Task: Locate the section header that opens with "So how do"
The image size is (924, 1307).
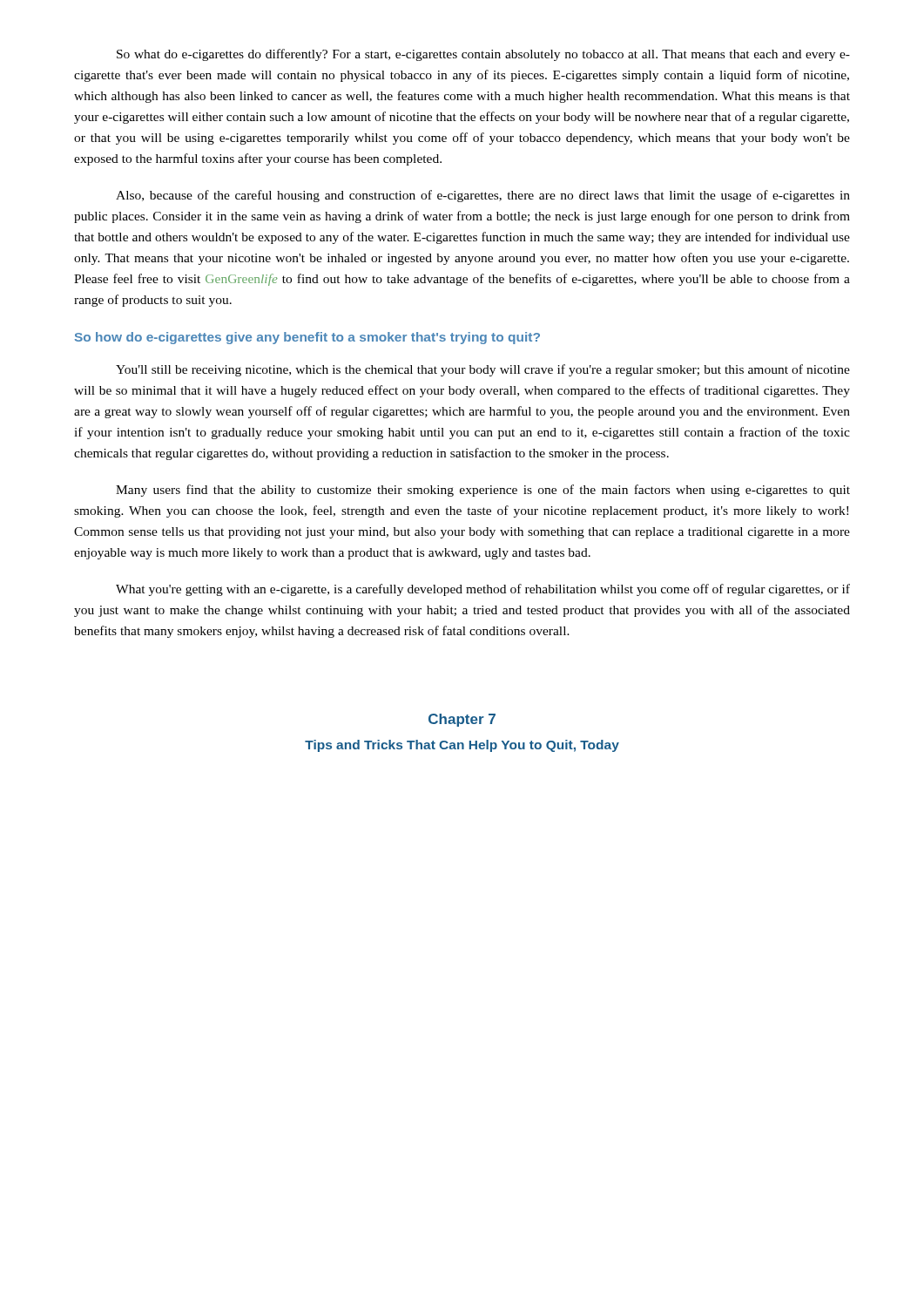Action: click(x=307, y=337)
